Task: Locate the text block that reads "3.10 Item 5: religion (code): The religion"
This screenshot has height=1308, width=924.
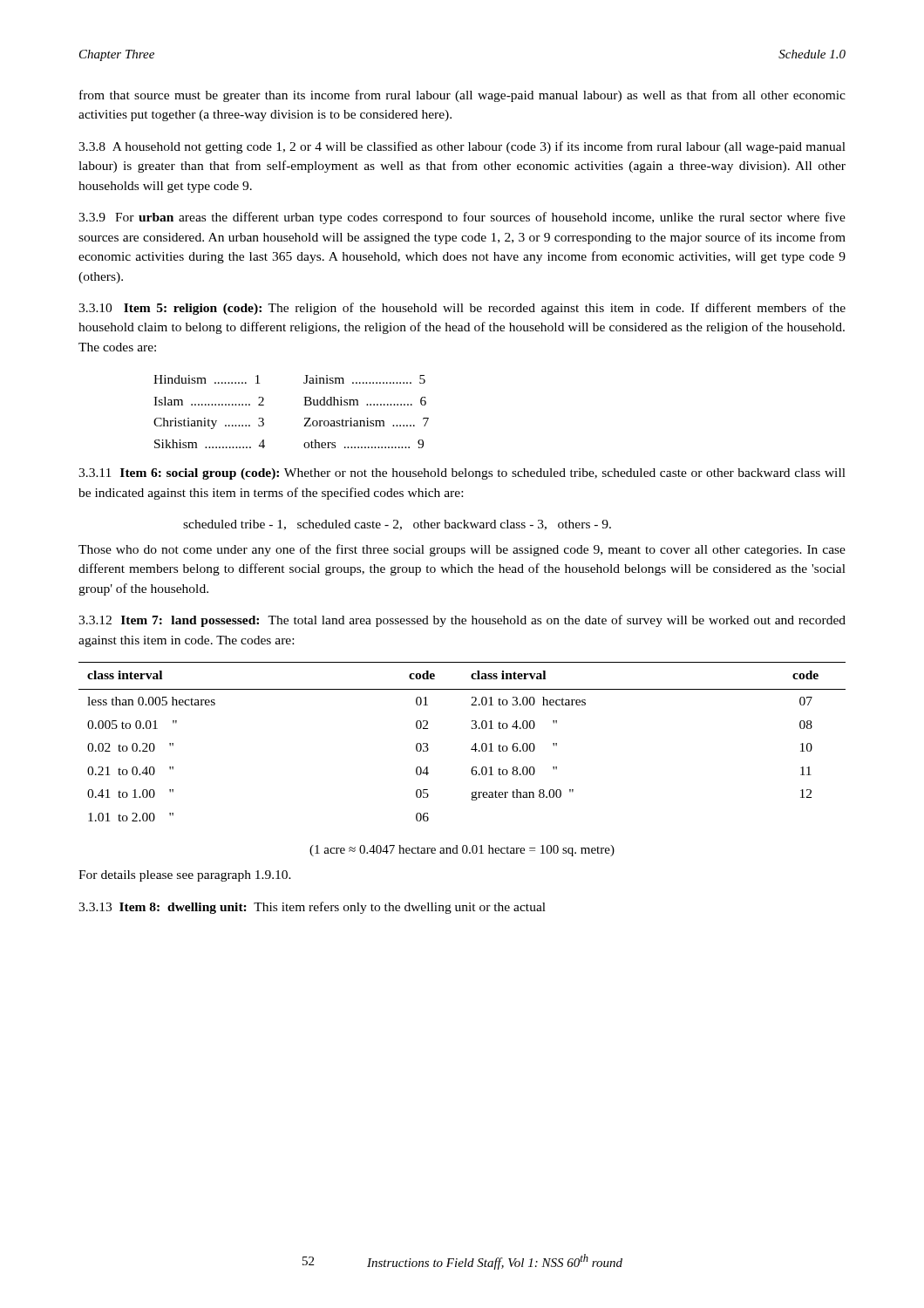Action: [462, 327]
